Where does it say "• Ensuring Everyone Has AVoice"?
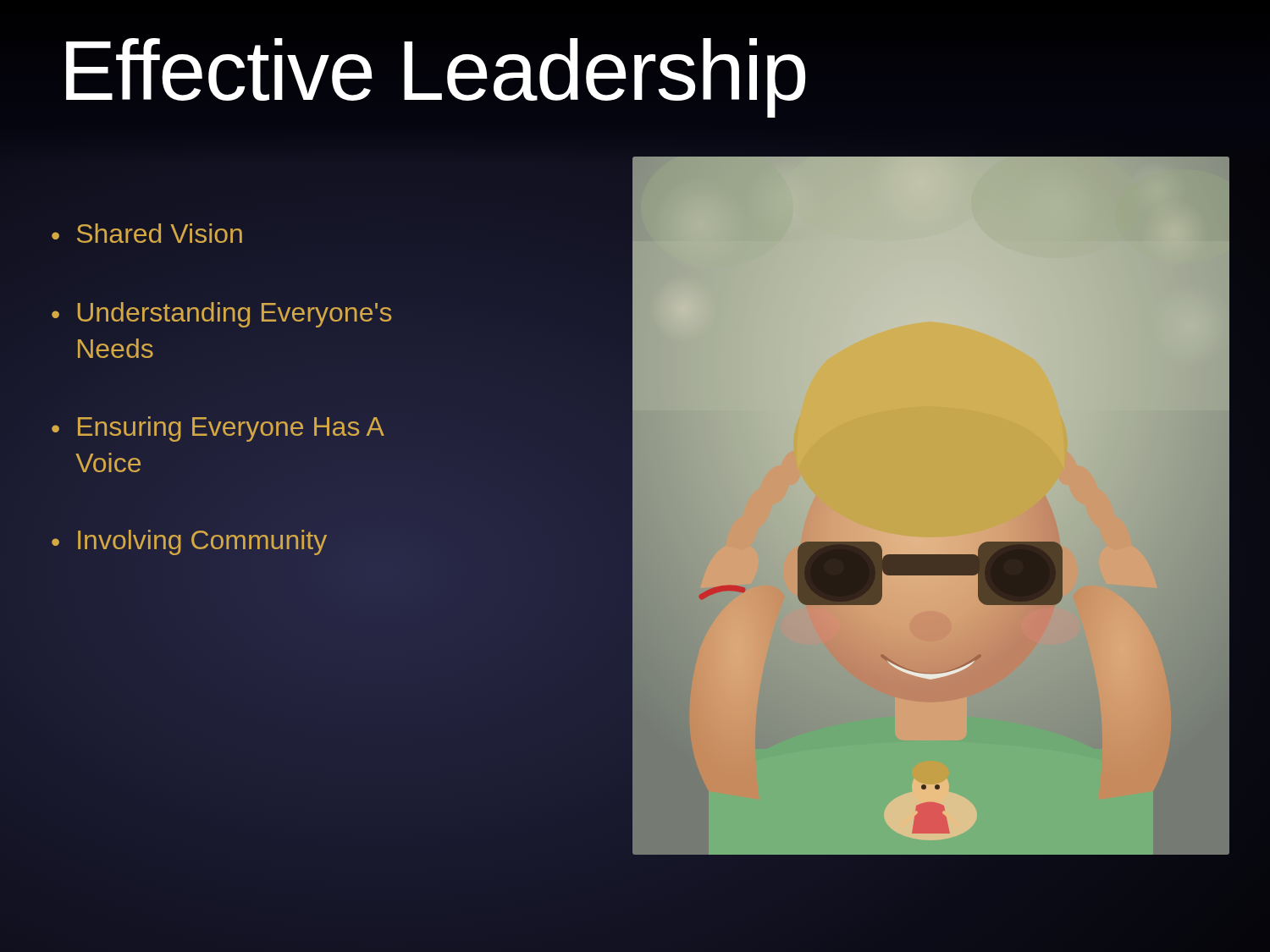The width and height of the screenshot is (1270, 952). 218,445
